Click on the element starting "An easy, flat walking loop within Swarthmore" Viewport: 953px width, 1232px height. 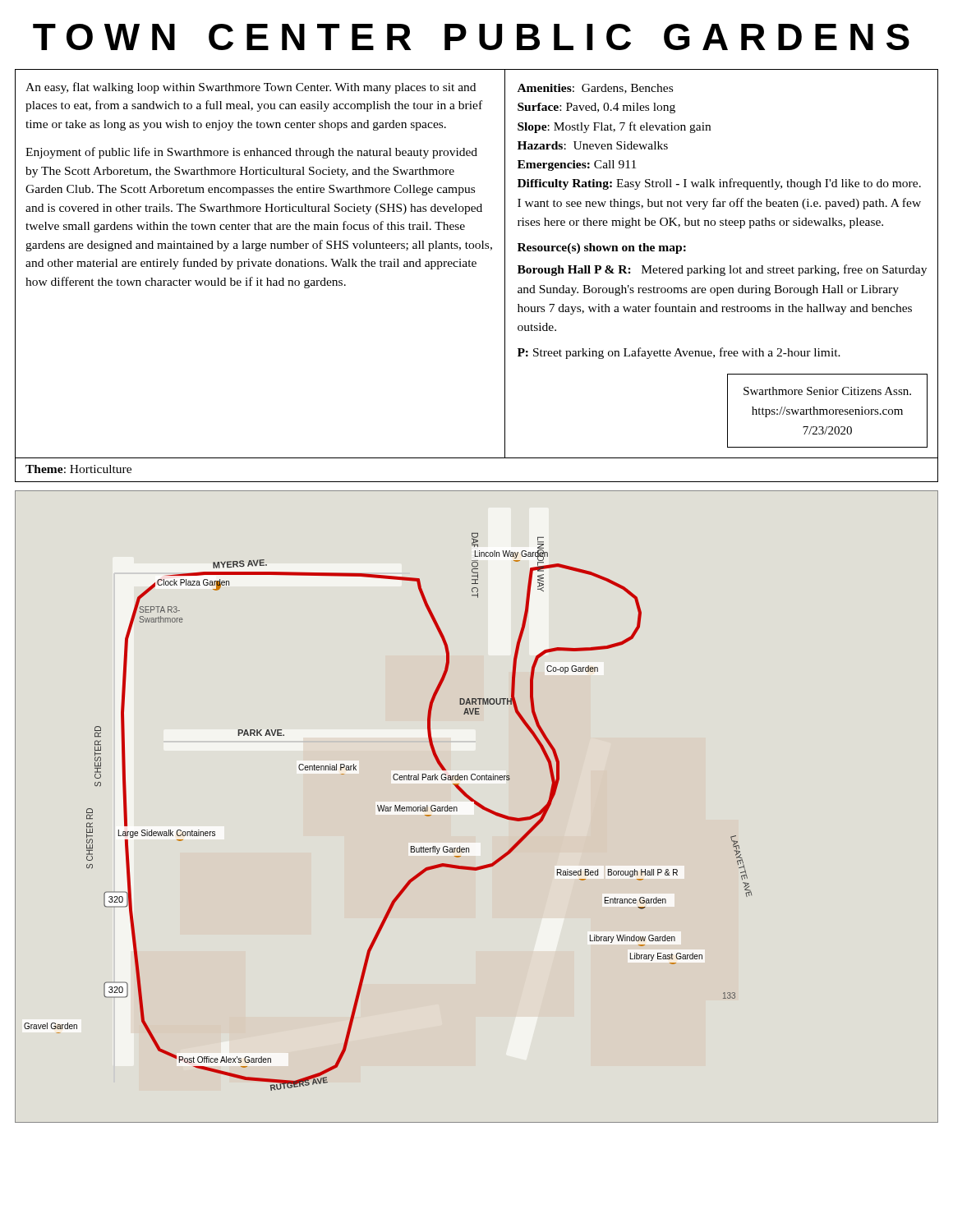point(259,184)
